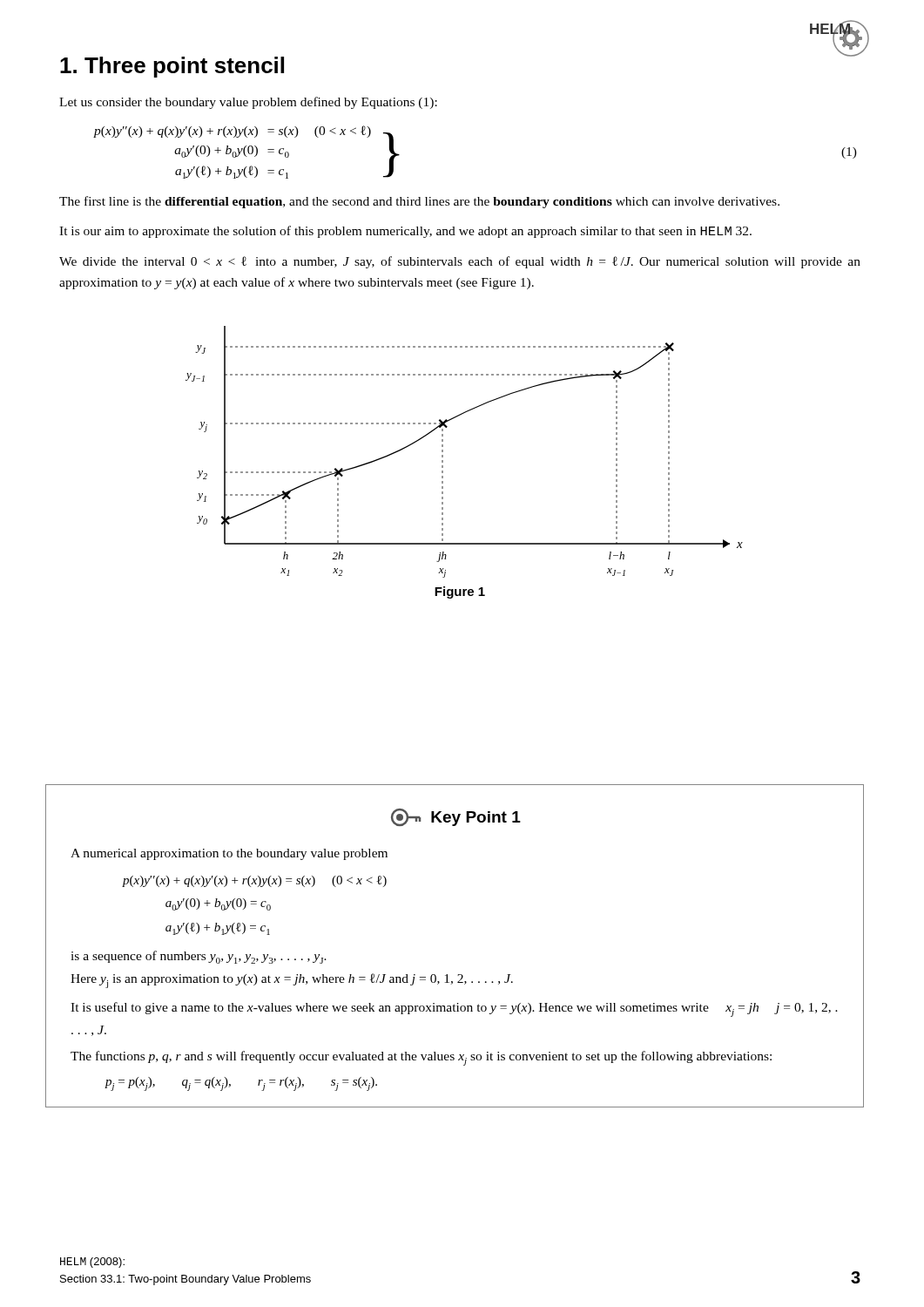Locate the text starting "1. Three point stencil"

[172, 65]
